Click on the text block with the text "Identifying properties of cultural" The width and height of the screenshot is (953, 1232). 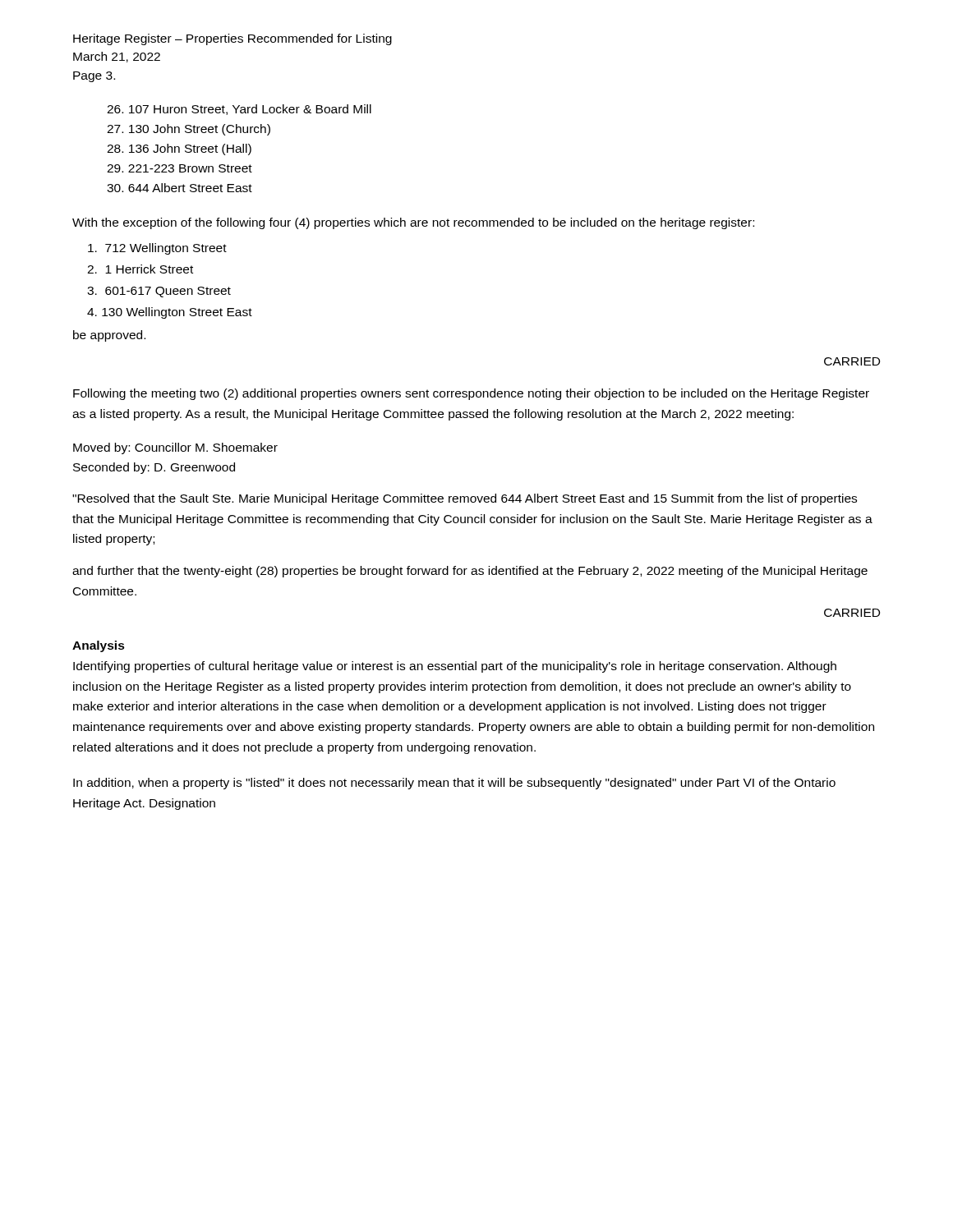point(474,706)
